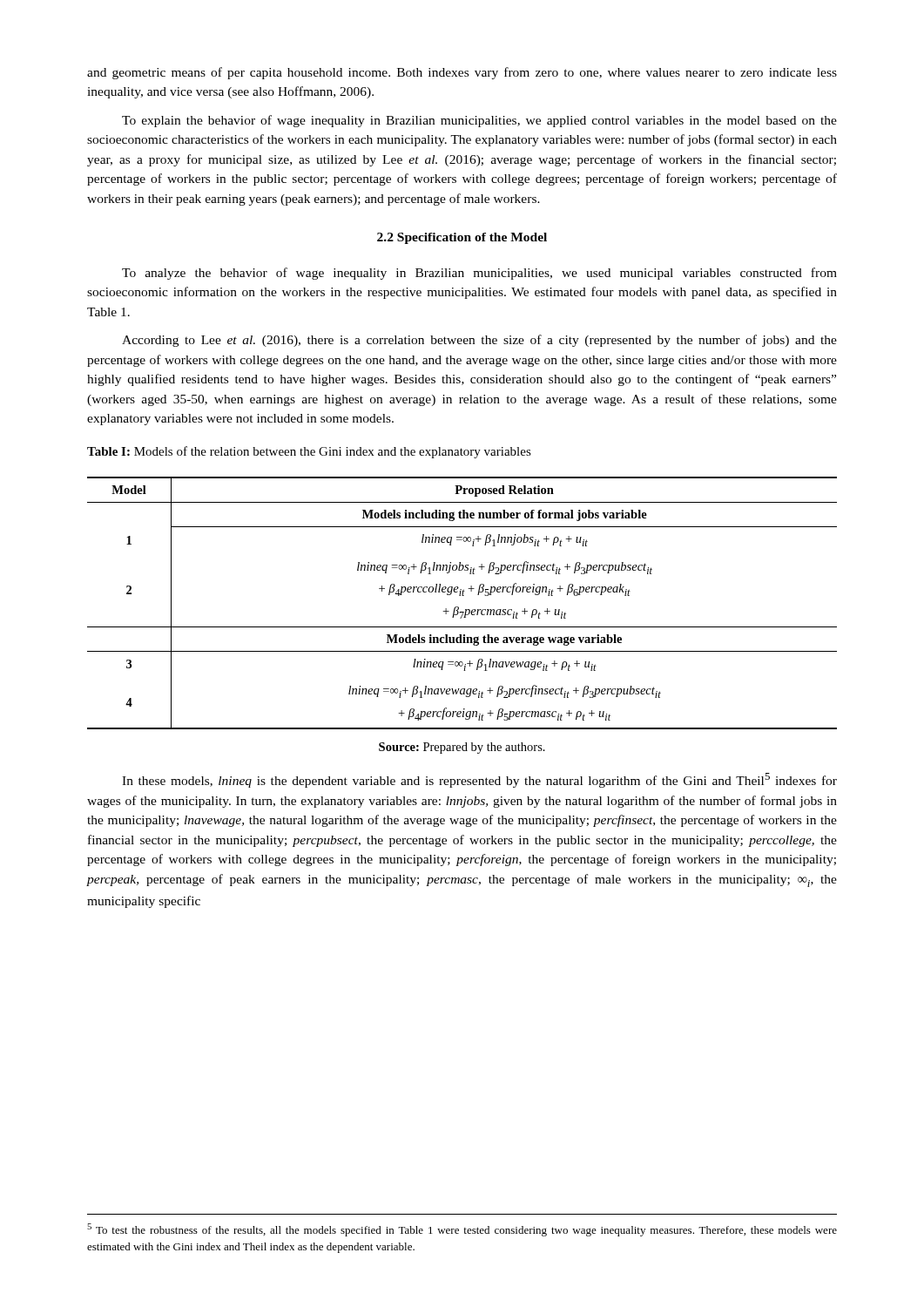The image size is (924, 1307).
Task: Locate the table with the text "Models including the average wage"
Action: 462,603
